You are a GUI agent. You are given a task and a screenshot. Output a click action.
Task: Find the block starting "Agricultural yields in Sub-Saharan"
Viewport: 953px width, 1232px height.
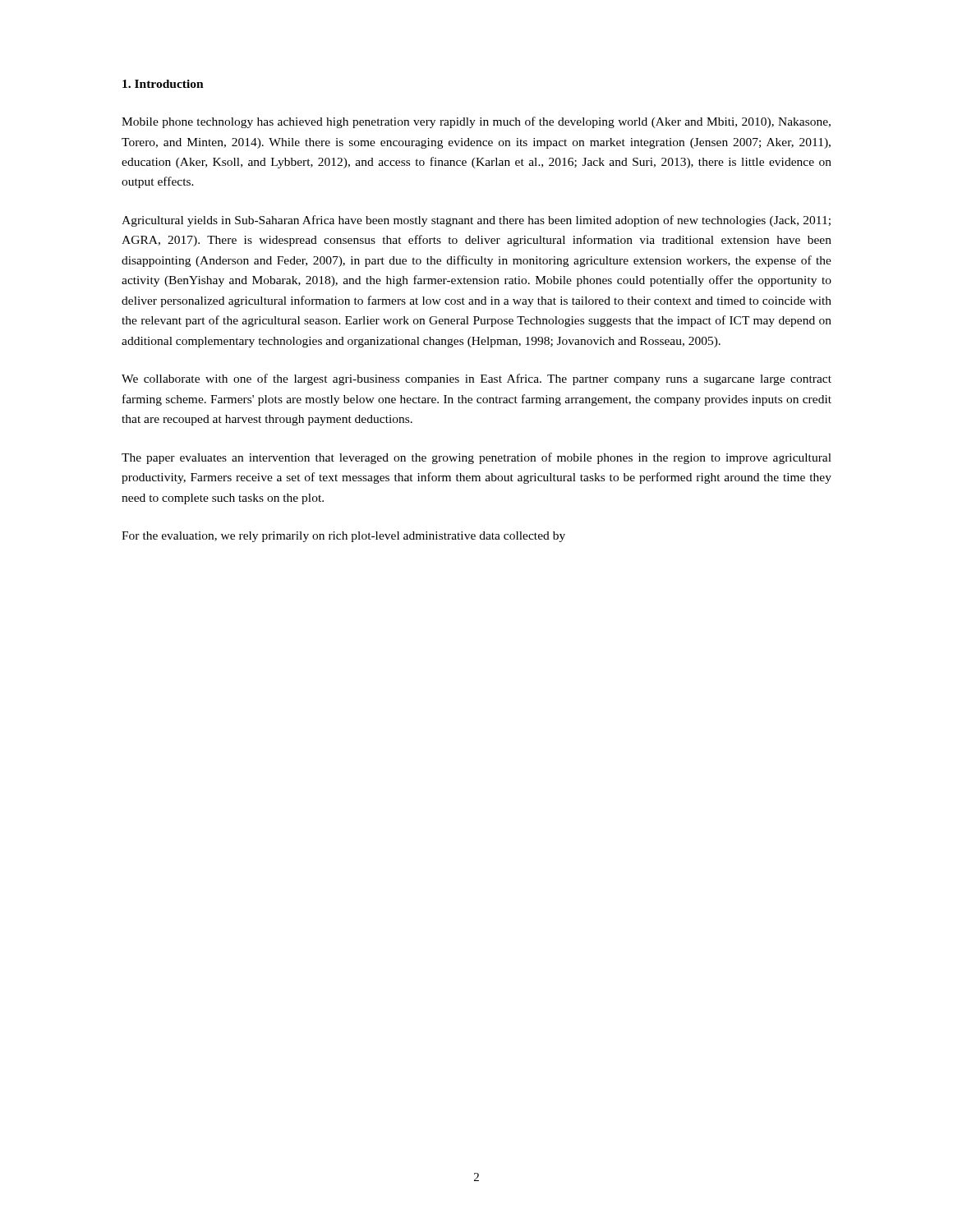(476, 280)
